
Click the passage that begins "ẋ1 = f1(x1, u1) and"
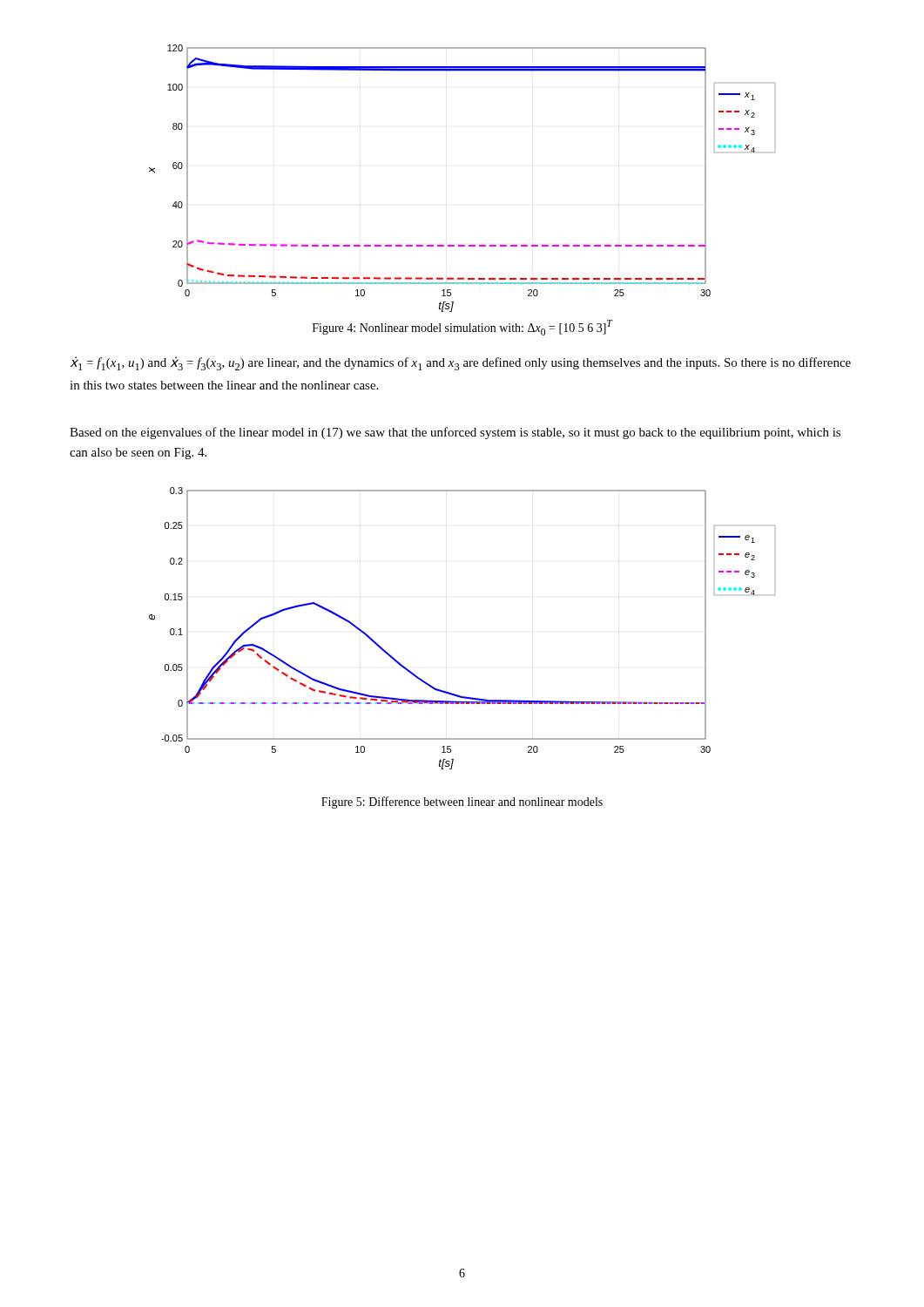460,374
